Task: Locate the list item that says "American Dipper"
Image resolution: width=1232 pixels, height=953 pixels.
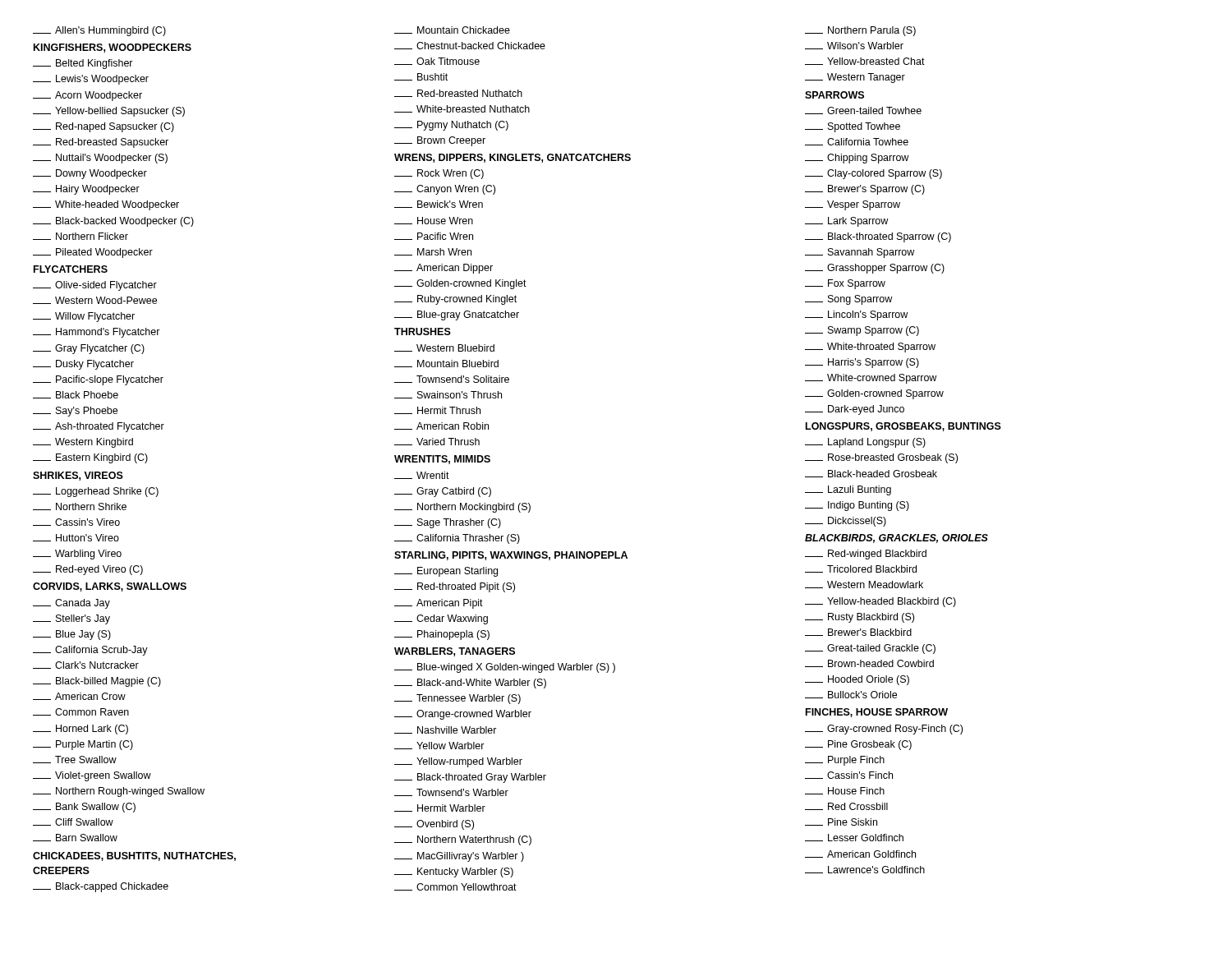Action: 444,268
